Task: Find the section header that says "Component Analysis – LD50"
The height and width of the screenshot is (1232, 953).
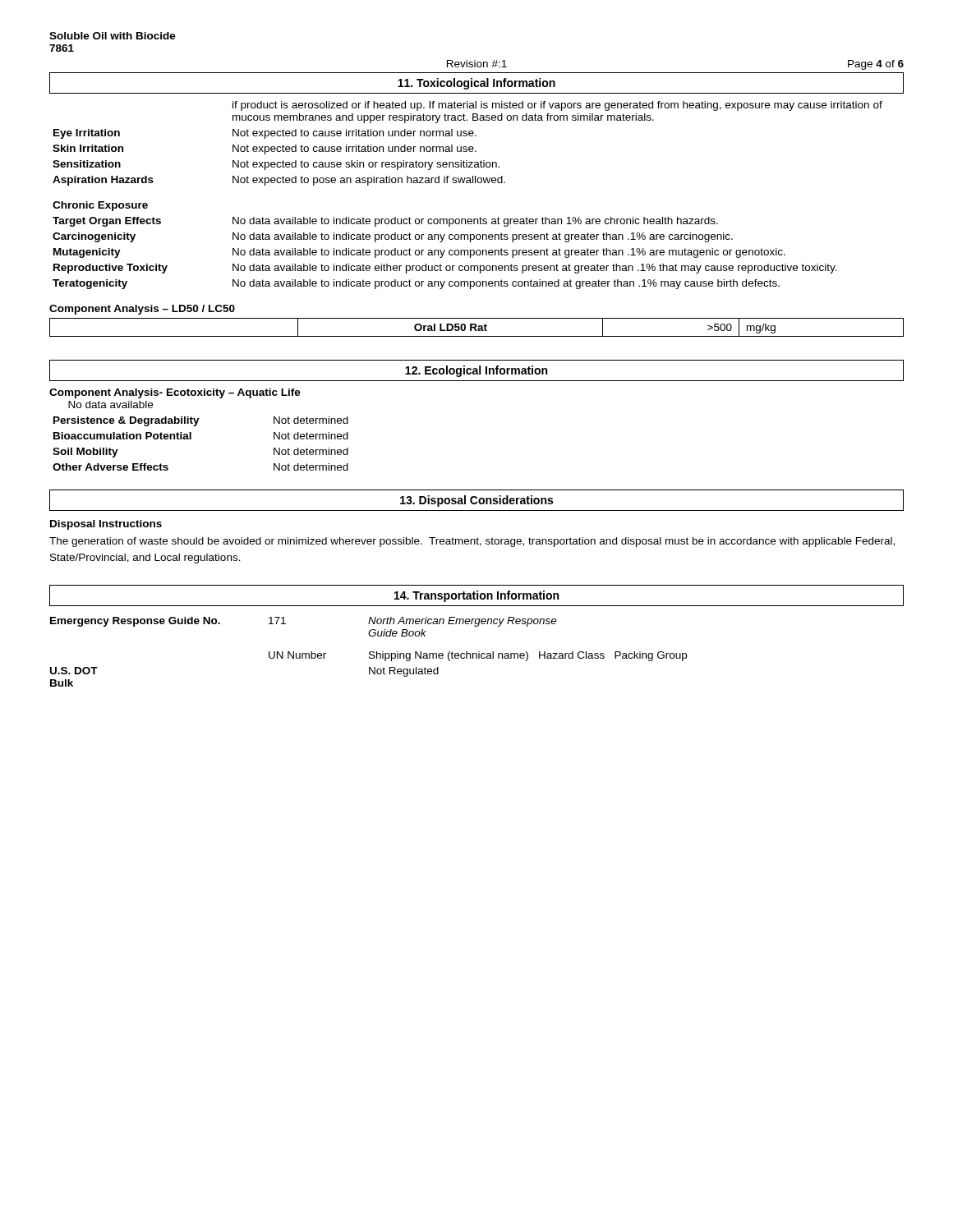Action: [x=142, y=308]
